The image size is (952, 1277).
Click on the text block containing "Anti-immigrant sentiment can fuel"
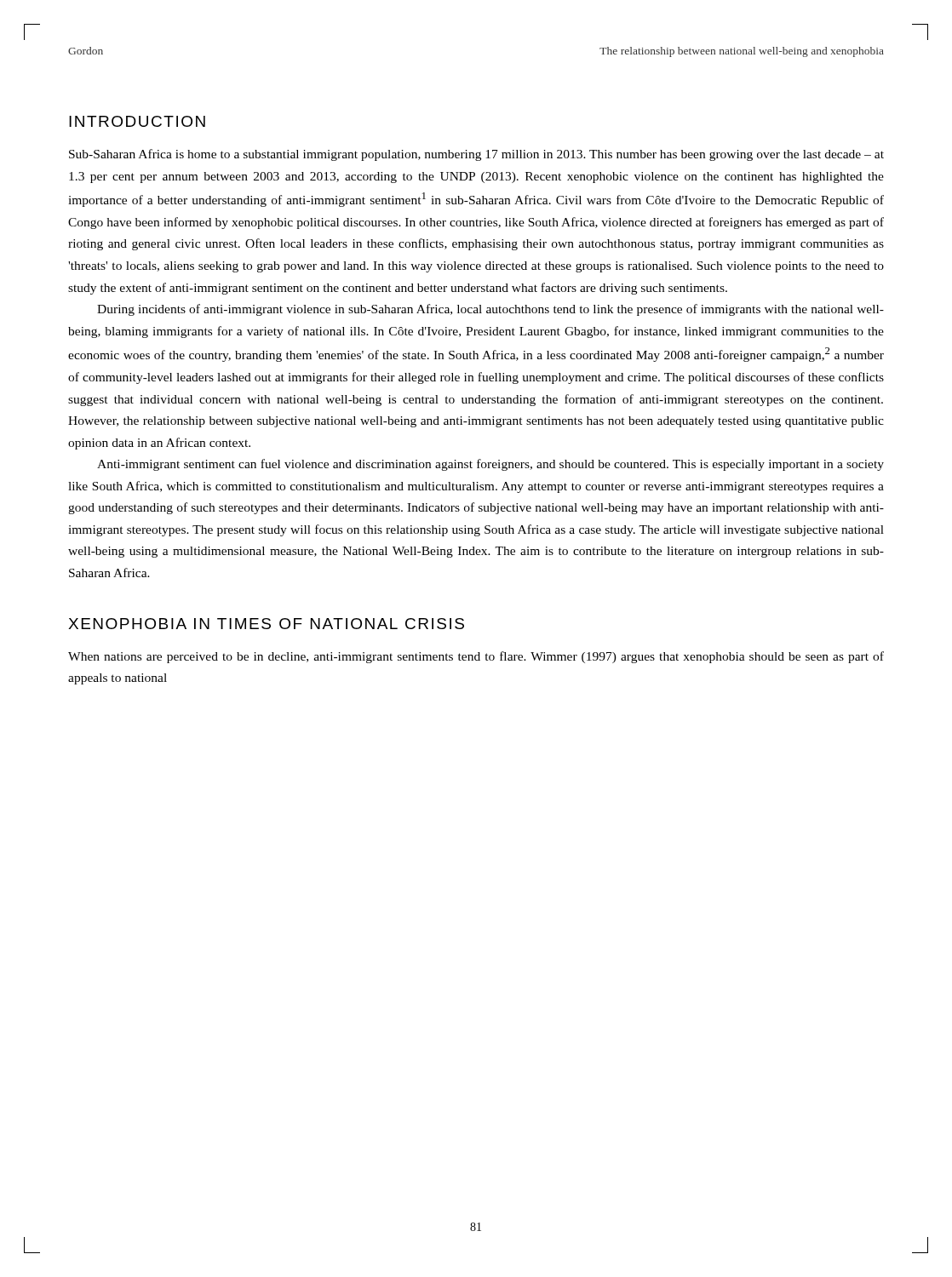click(476, 518)
